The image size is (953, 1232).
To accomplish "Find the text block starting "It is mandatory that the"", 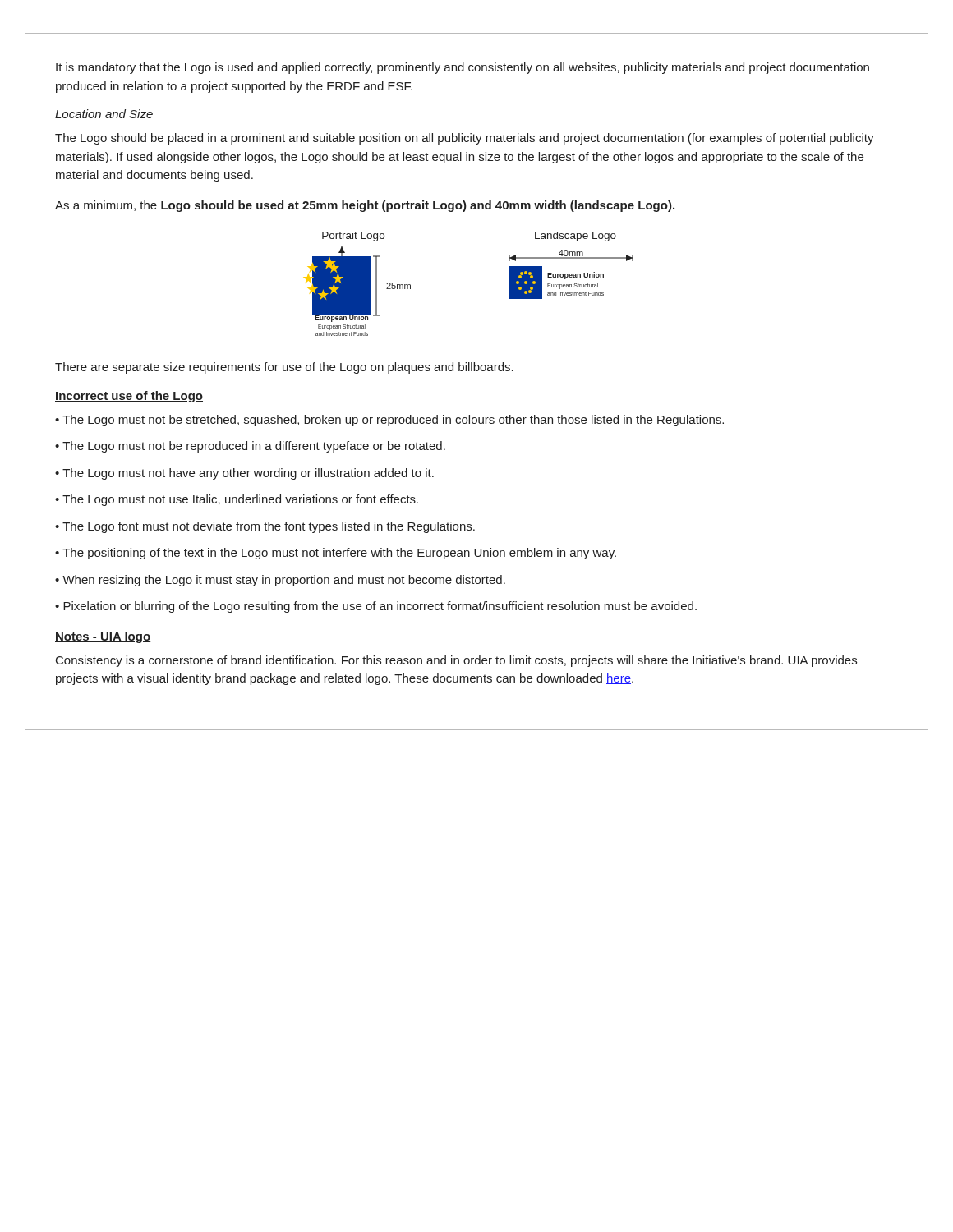I will coord(463,76).
